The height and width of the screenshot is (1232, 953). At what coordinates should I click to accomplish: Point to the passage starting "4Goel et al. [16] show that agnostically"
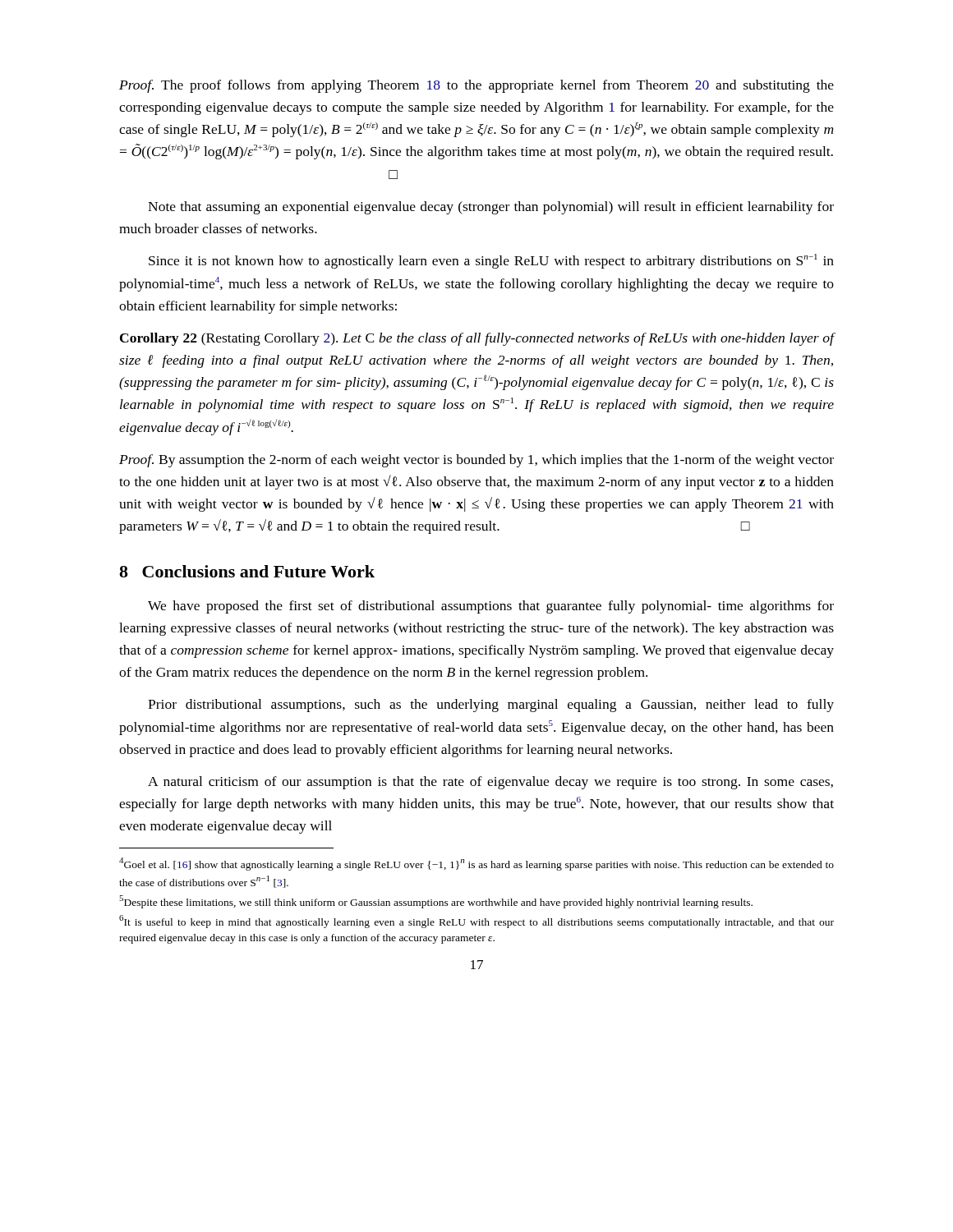[476, 872]
